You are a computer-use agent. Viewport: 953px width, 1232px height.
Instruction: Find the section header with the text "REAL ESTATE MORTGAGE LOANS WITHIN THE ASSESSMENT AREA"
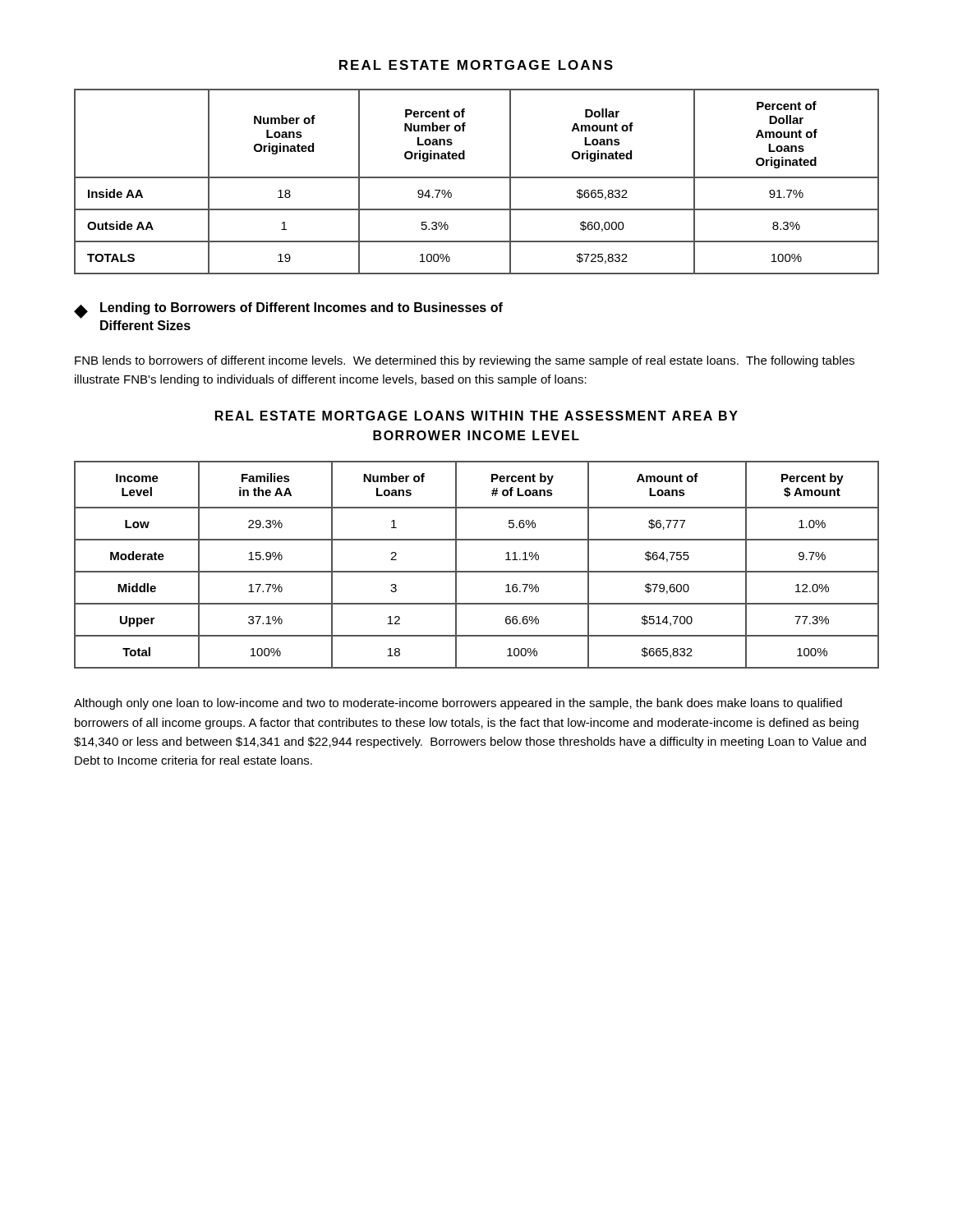coord(476,427)
